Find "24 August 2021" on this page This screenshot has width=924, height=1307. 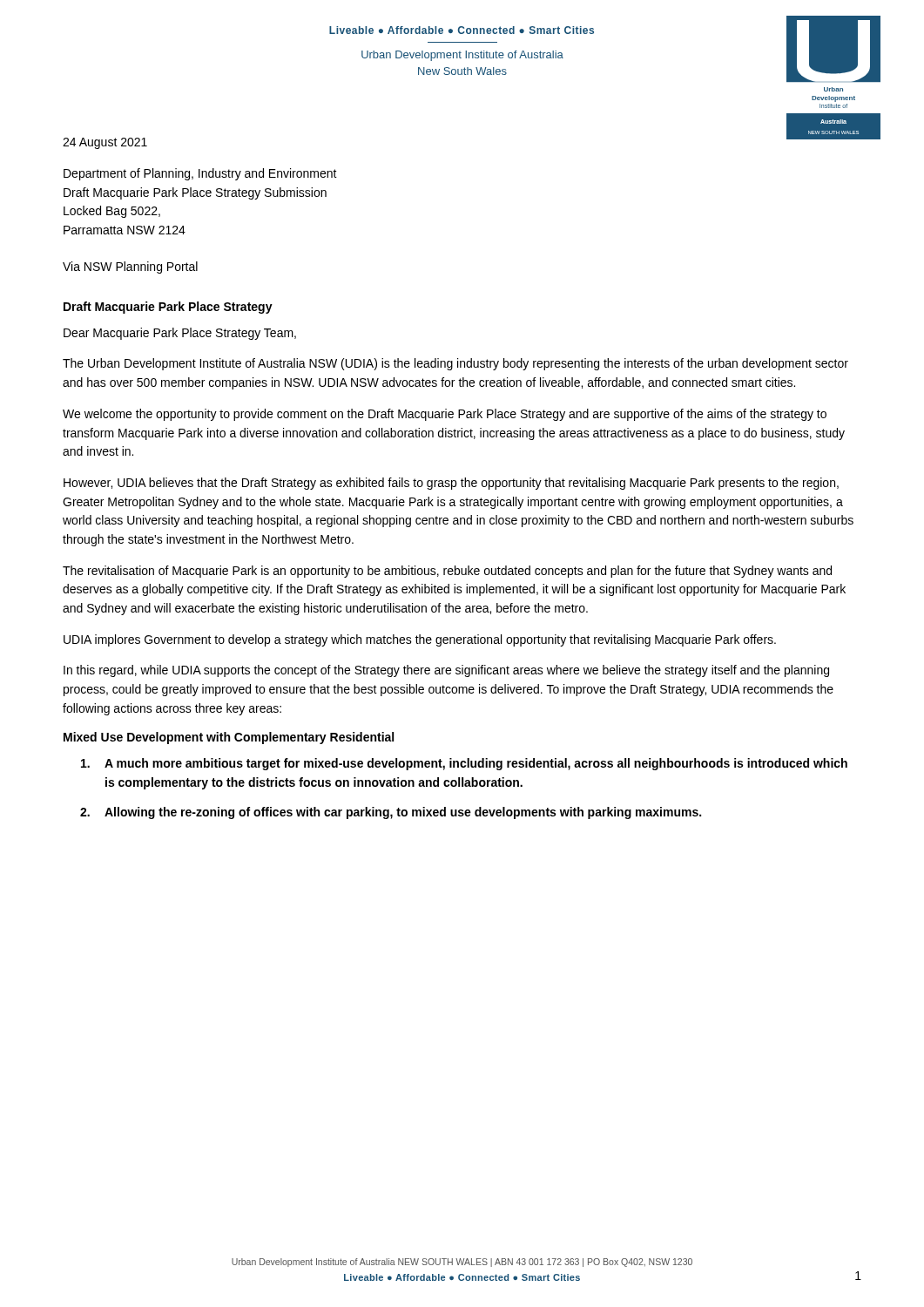105,142
